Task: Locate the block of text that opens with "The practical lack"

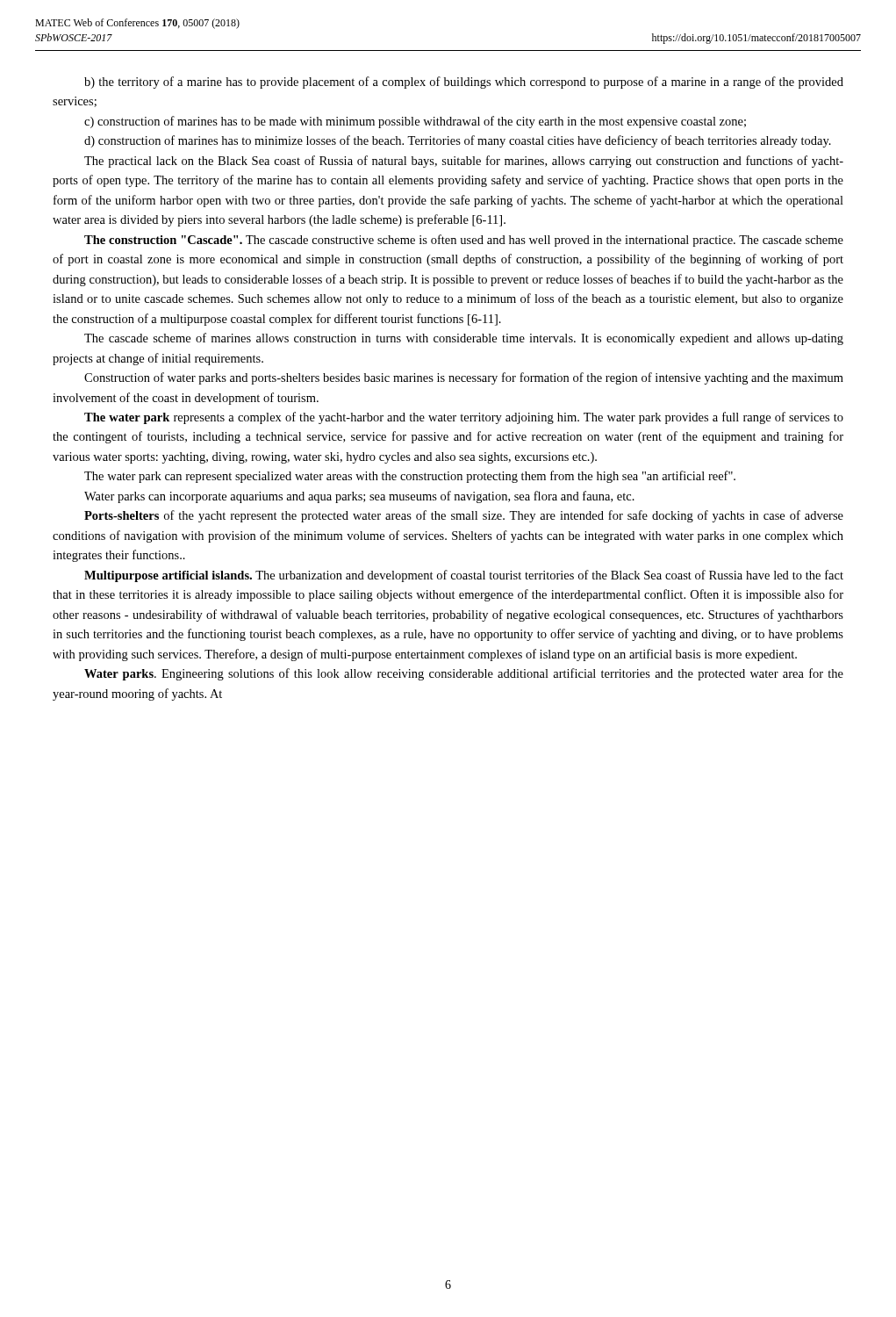Action: [x=448, y=190]
